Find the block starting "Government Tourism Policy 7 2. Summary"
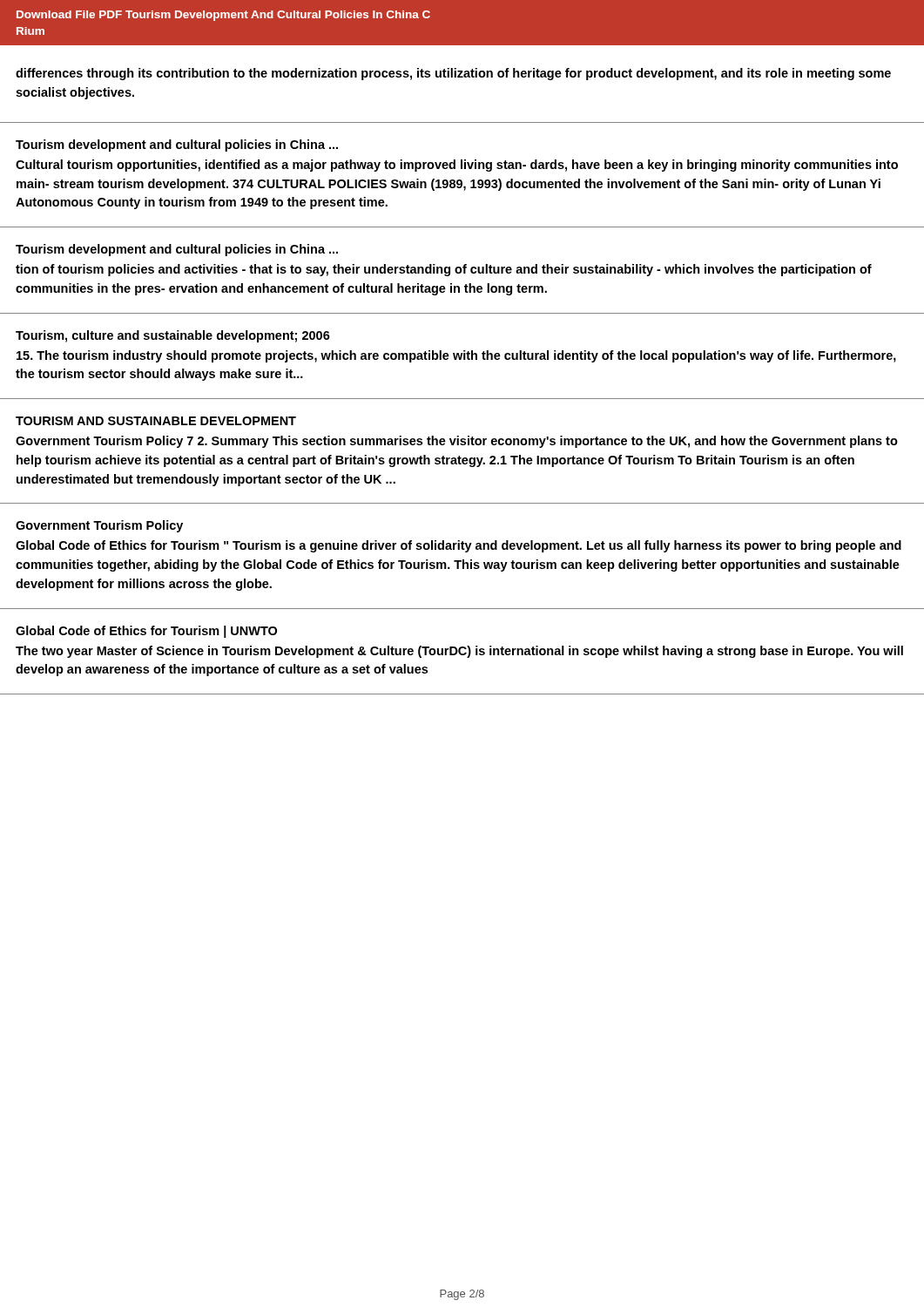Image resolution: width=924 pixels, height=1307 pixels. tap(457, 460)
